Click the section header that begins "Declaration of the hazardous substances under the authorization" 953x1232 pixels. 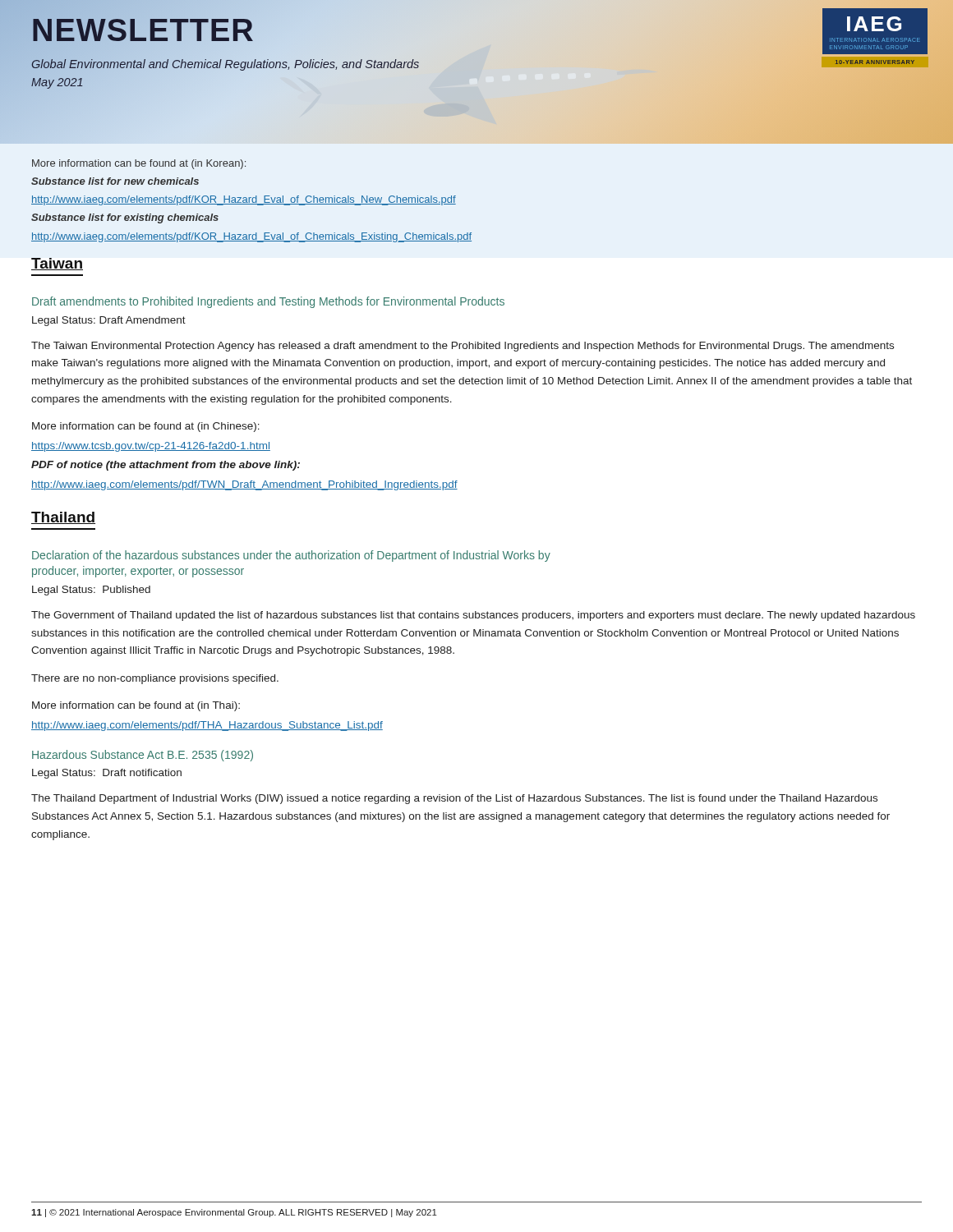pyautogui.click(x=291, y=556)
